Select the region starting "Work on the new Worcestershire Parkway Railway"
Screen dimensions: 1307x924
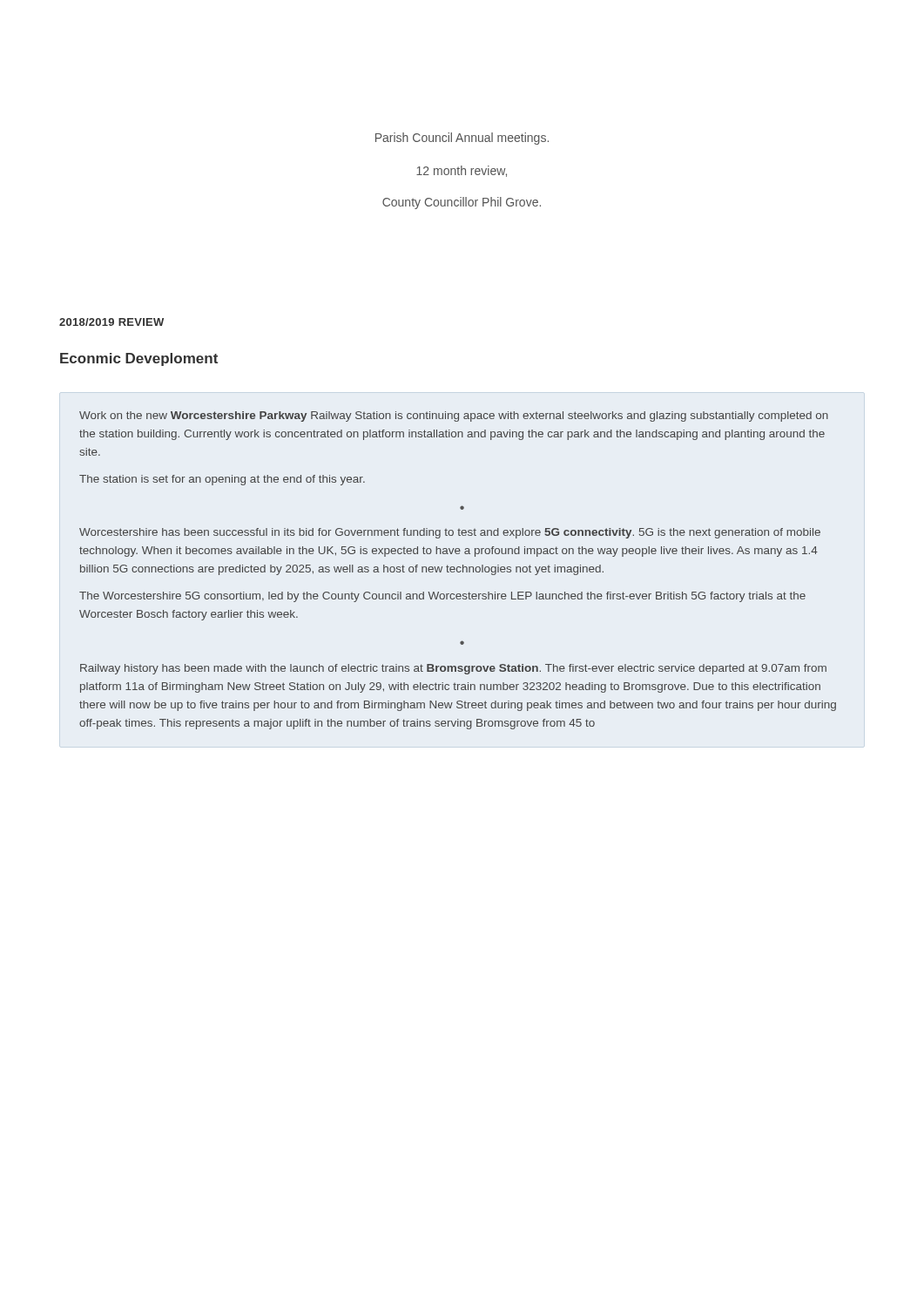462,570
